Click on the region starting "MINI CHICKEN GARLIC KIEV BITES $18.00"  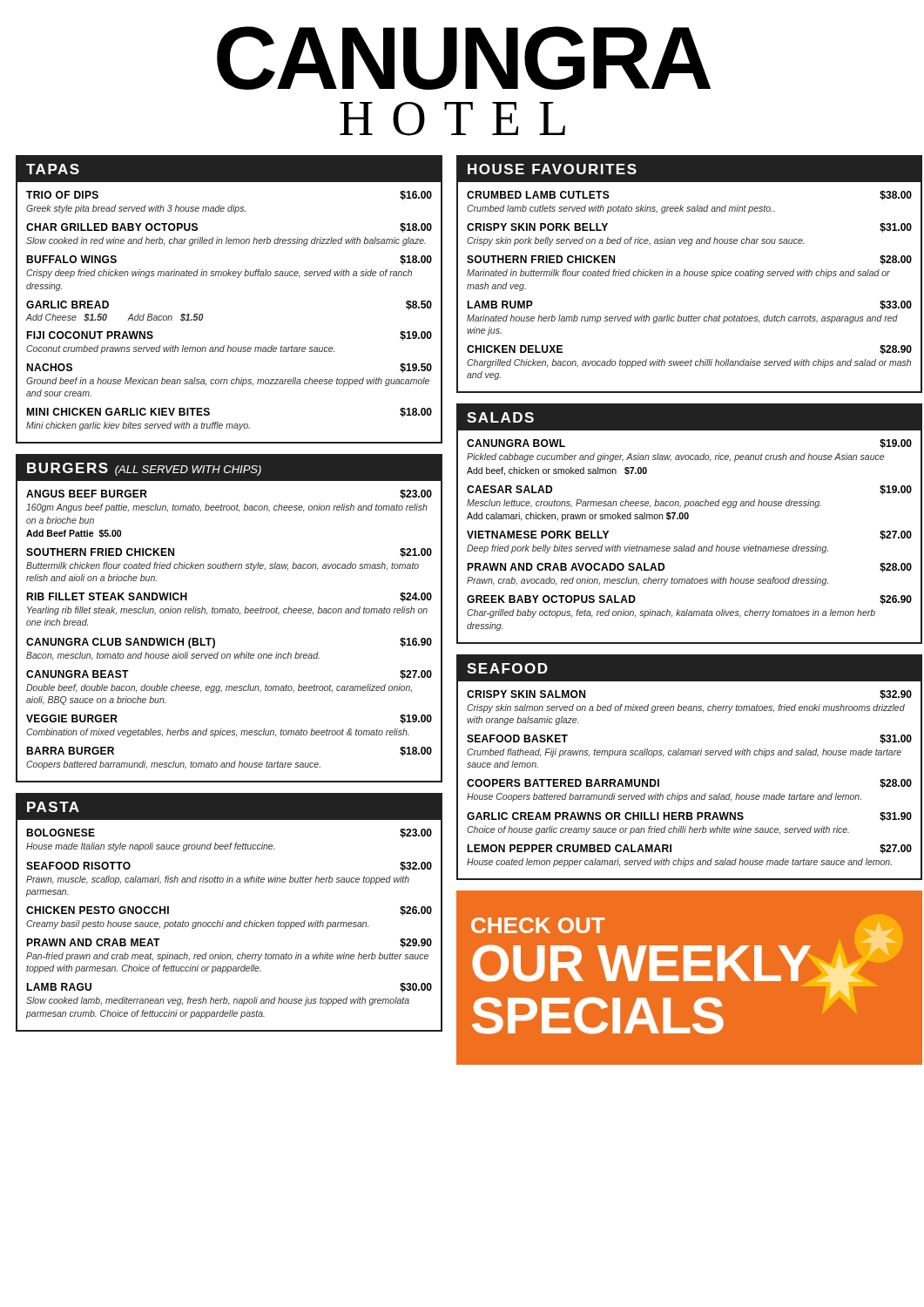tap(229, 419)
